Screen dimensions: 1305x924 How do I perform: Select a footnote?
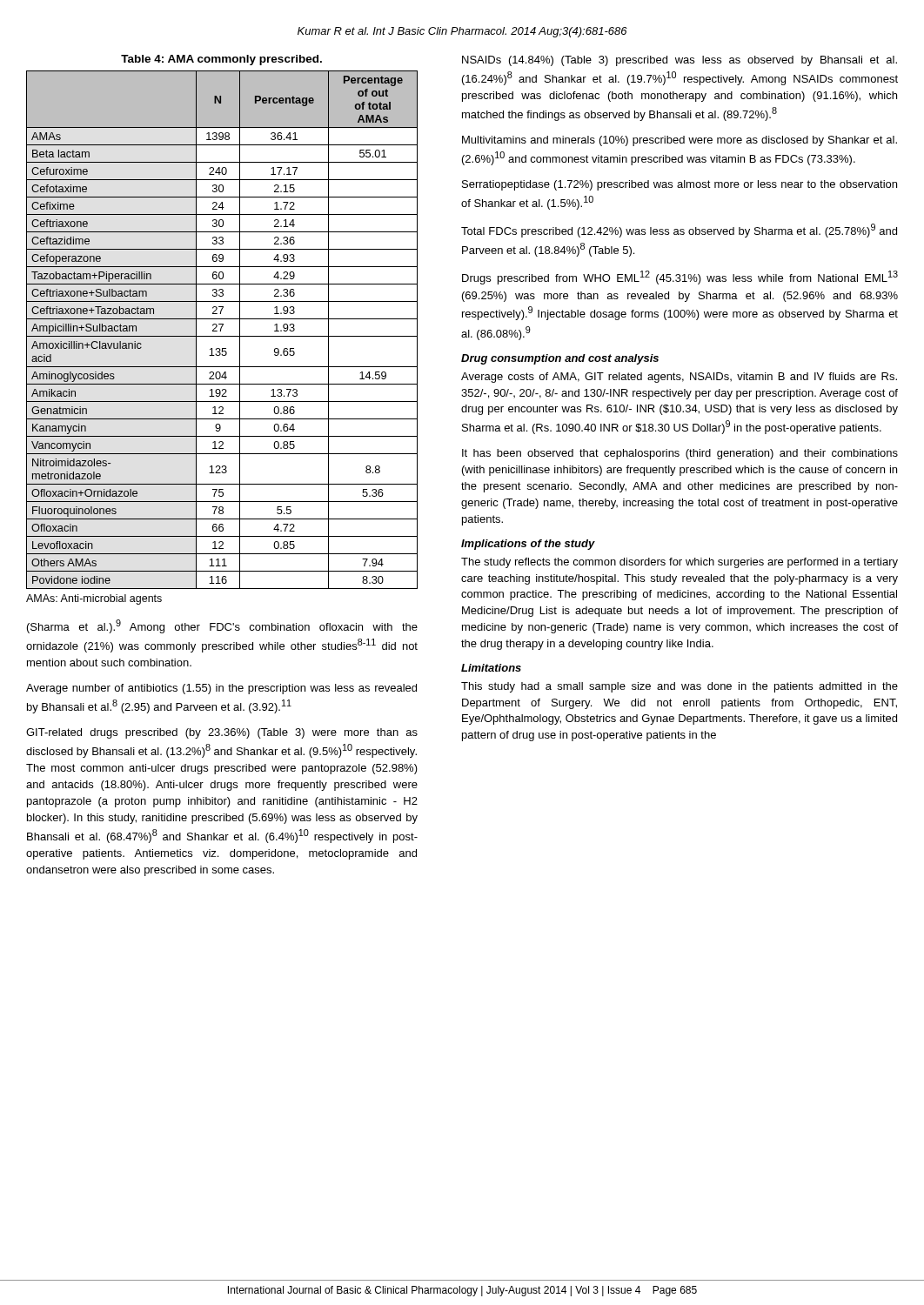click(x=94, y=599)
